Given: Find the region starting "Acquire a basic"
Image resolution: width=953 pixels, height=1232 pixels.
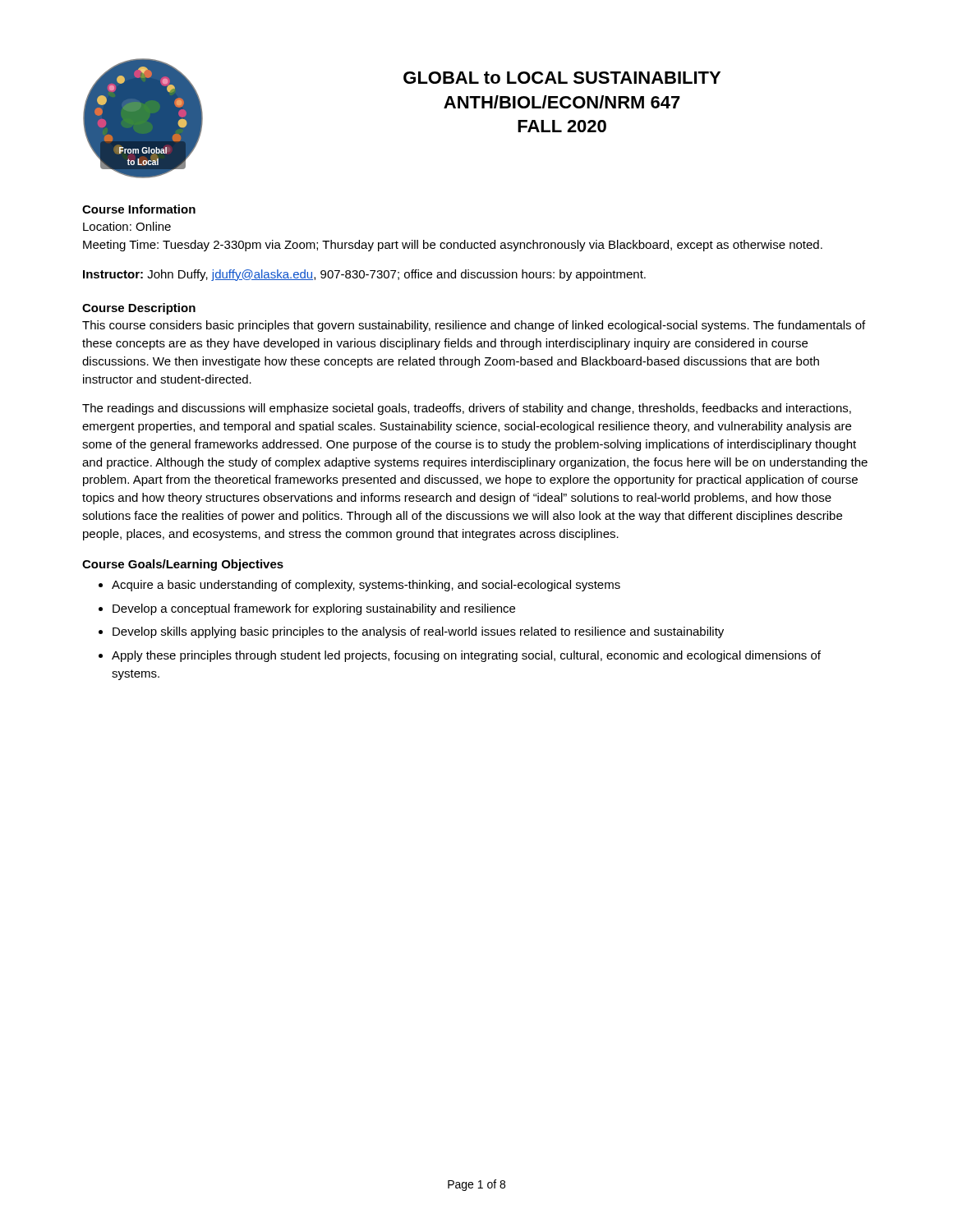Looking at the screenshot, I should [x=366, y=585].
